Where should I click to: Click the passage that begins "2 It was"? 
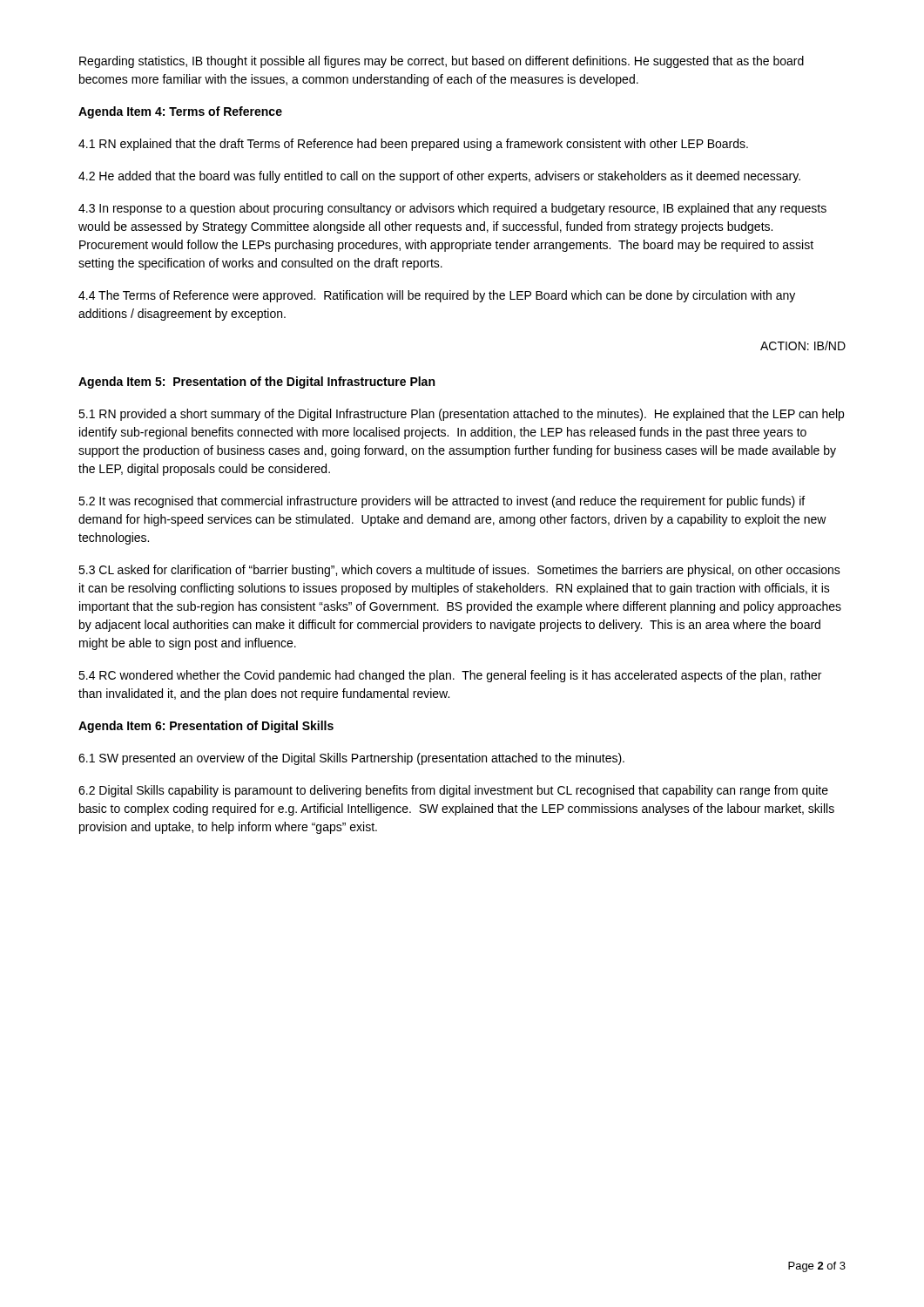pyautogui.click(x=452, y=519)
